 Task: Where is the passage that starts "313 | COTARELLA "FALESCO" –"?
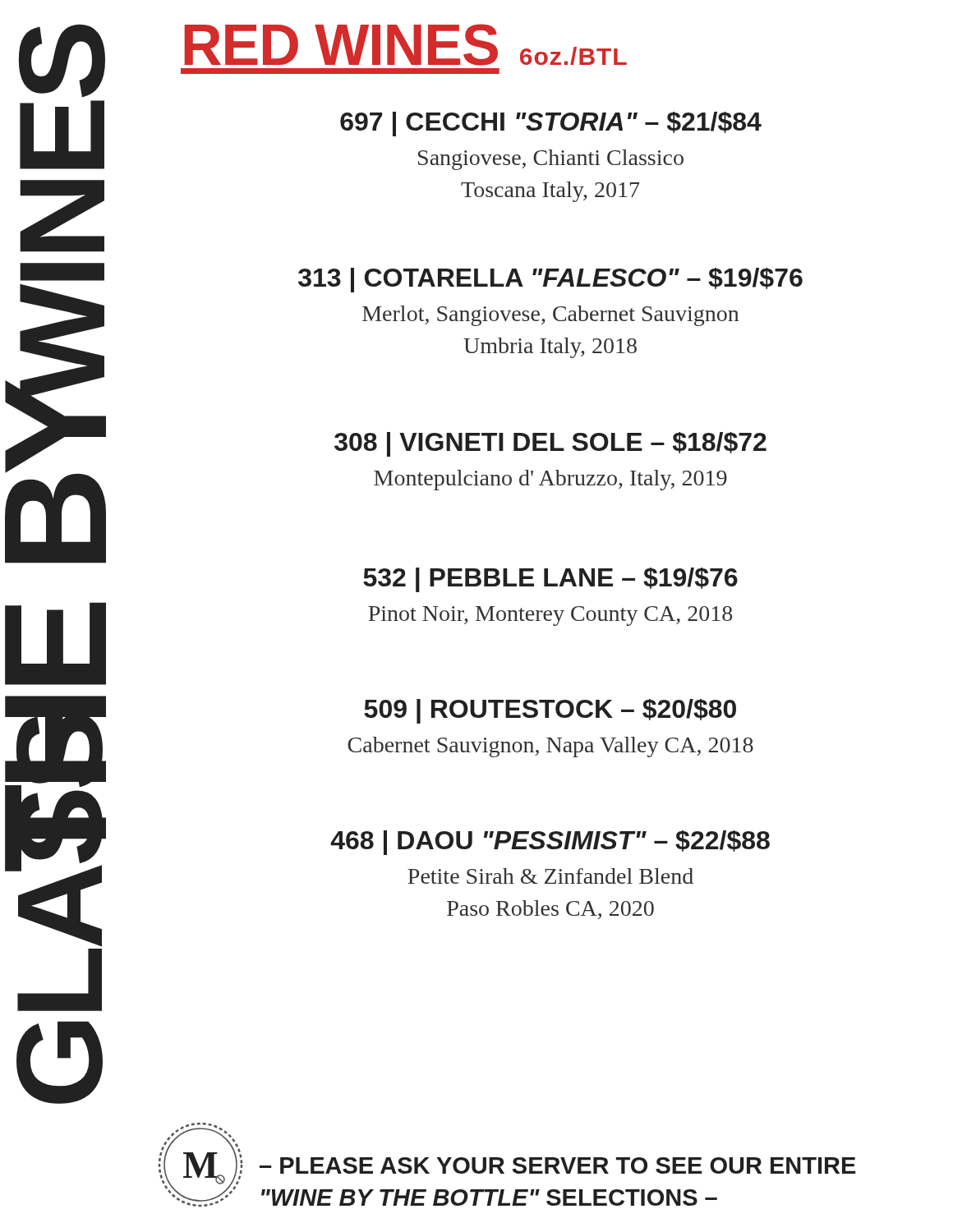click(x=550, y=312)
